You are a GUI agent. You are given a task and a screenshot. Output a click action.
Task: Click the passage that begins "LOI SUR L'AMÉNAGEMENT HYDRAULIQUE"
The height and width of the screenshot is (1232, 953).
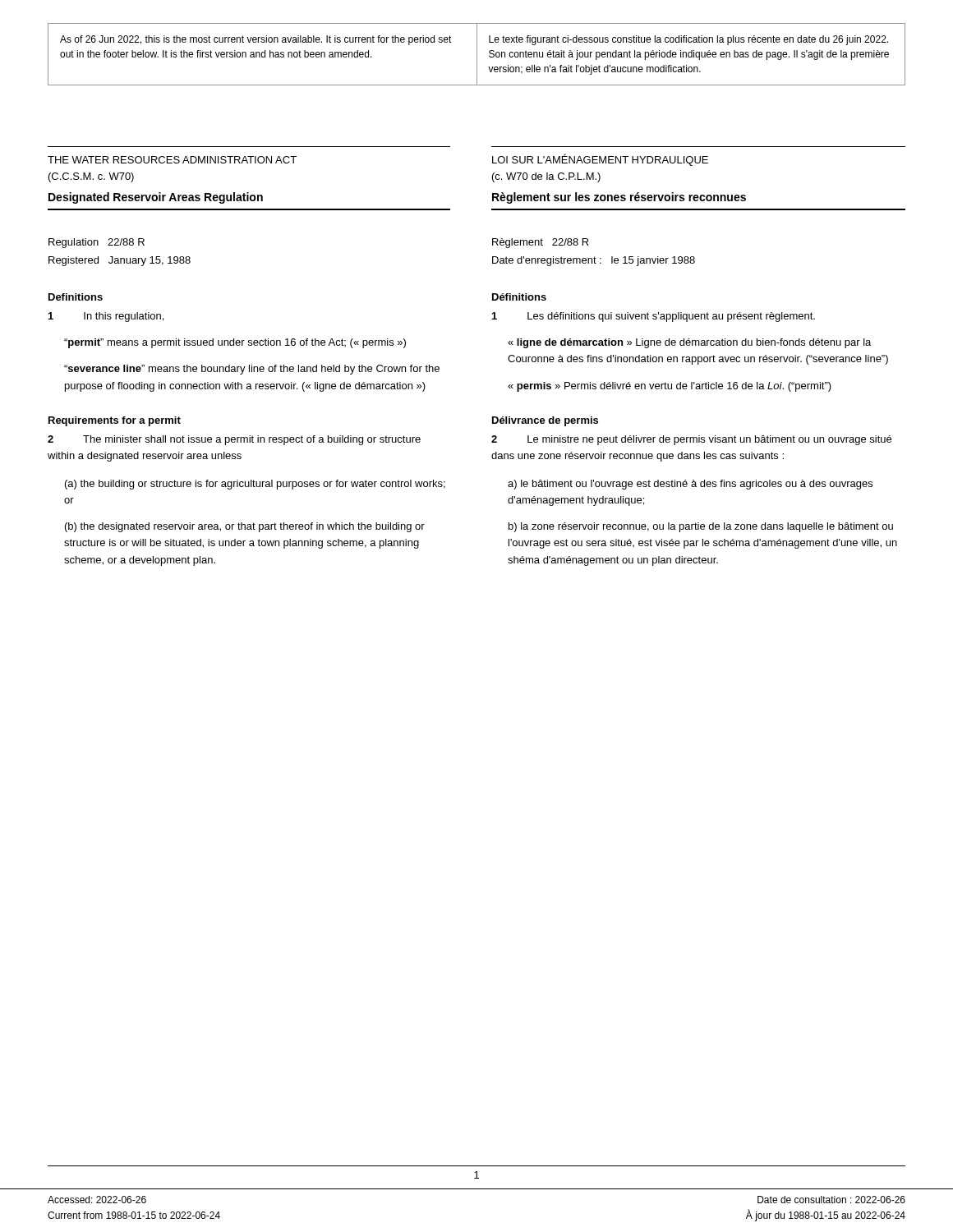pos(600,168)
